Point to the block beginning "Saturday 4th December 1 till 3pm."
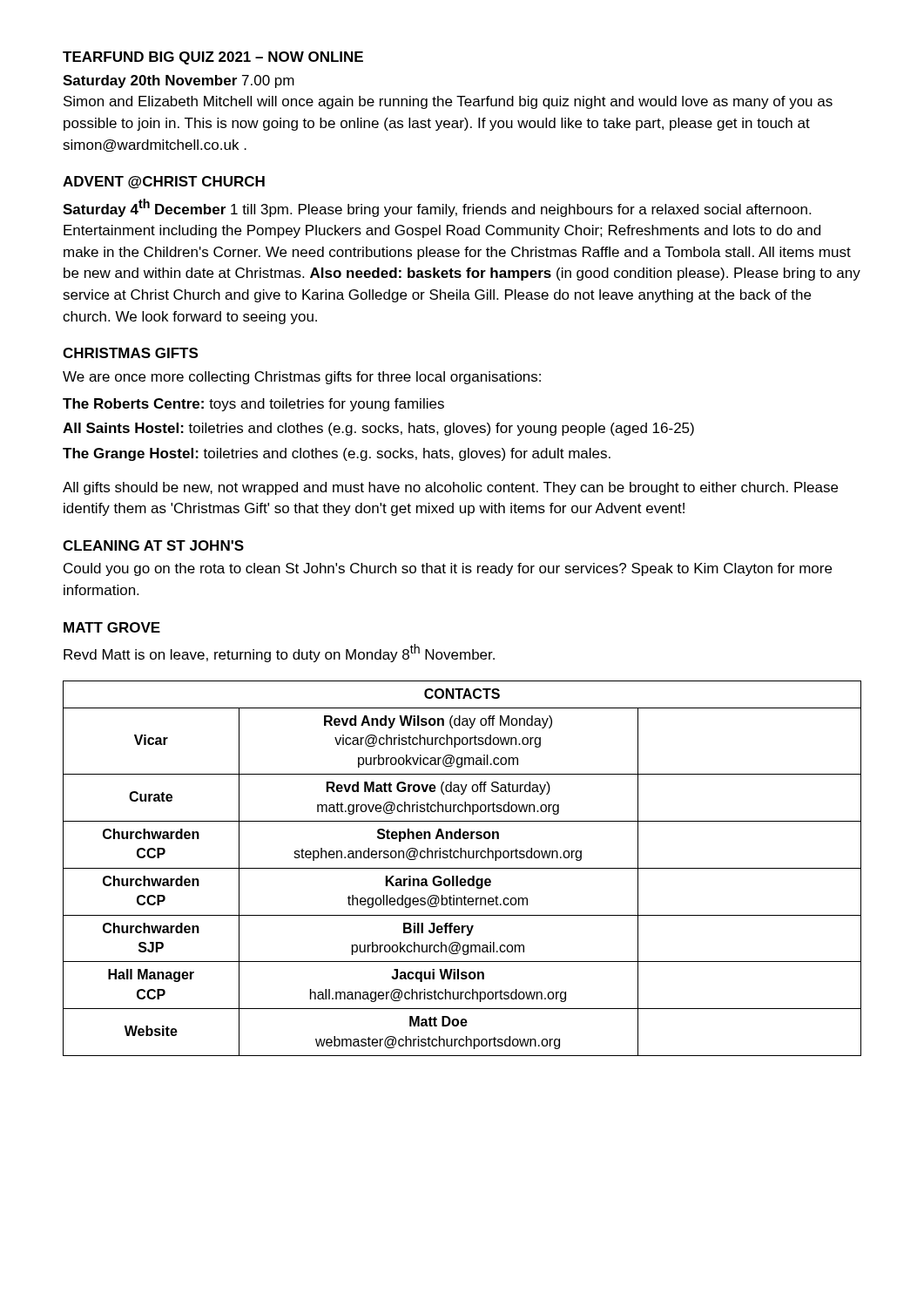This screenshot has height=1307, width=924. click(461, 261)
